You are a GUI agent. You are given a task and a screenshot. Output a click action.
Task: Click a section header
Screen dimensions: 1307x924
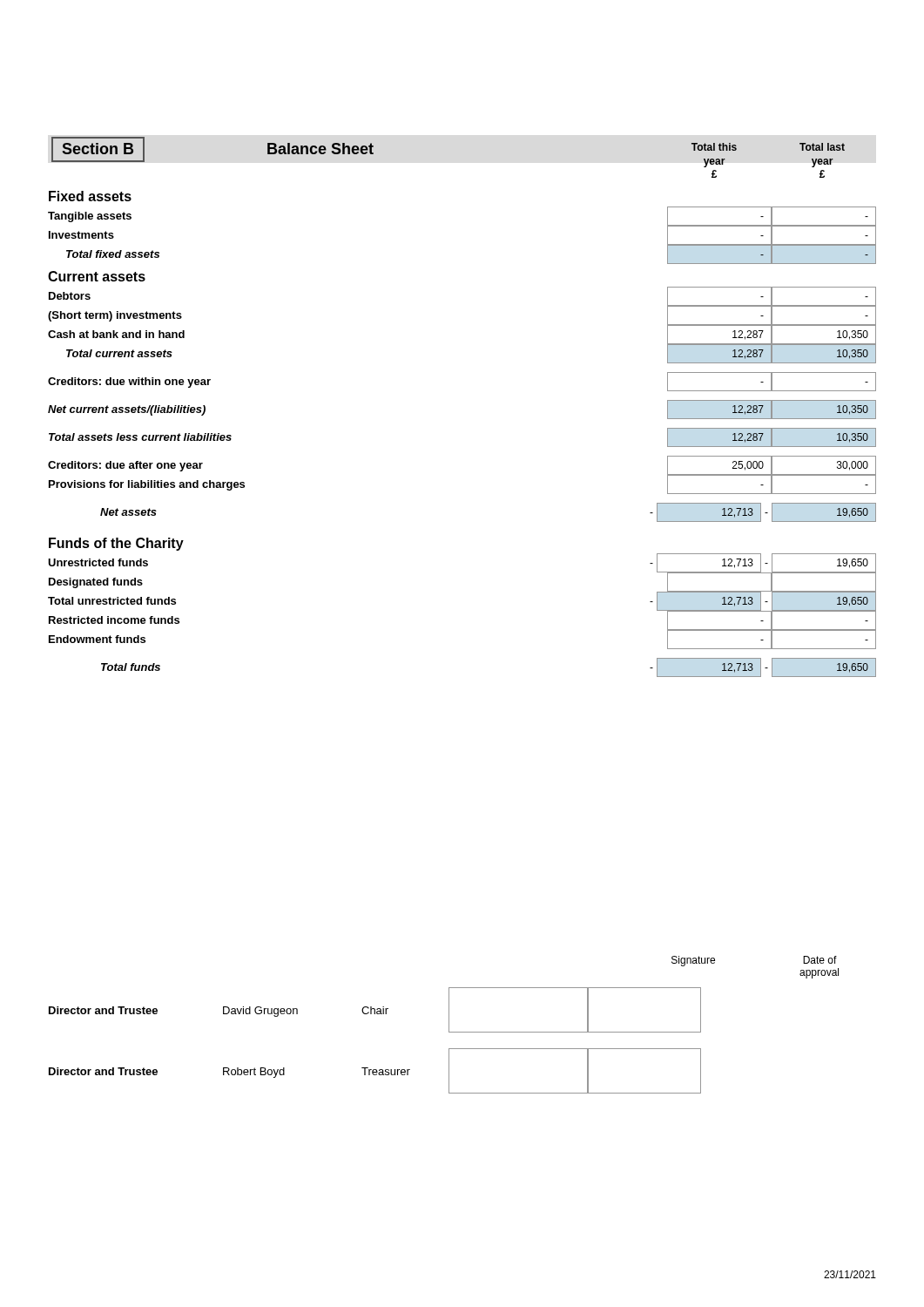[x=213, y=149]
